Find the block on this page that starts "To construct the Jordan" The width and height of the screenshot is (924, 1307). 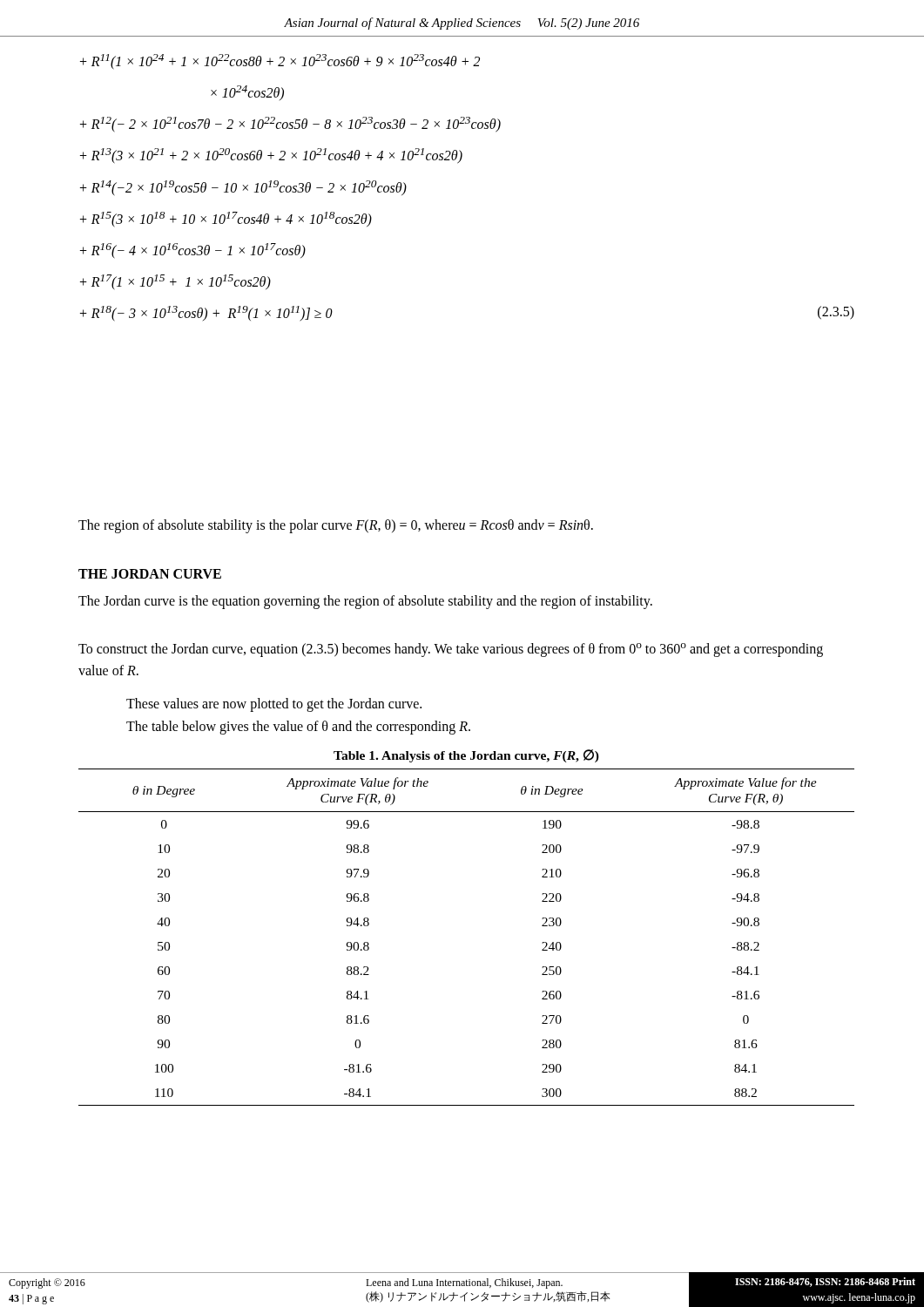(451, 658)
